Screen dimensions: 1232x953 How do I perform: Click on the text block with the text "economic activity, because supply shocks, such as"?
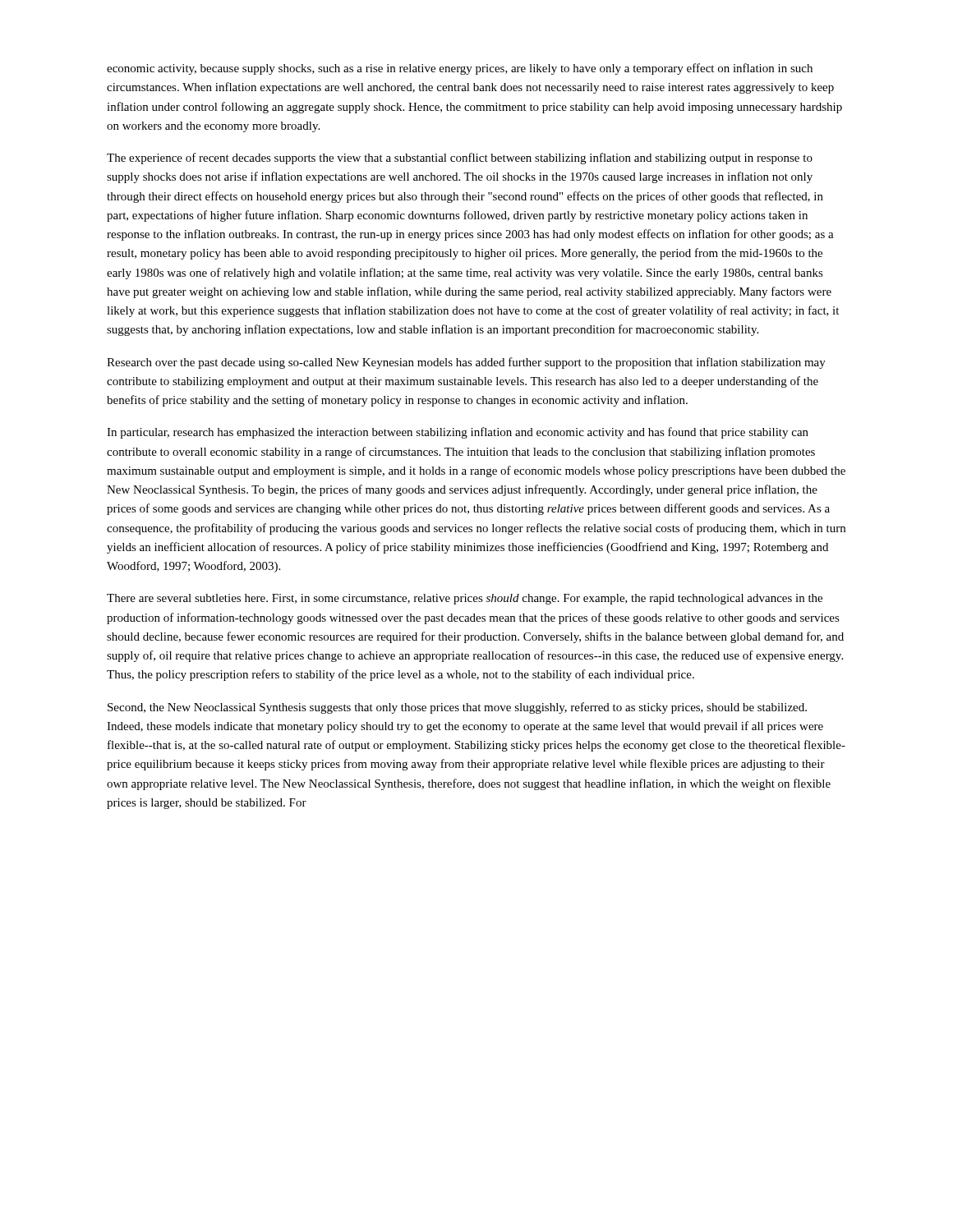(x=475, y=97)
